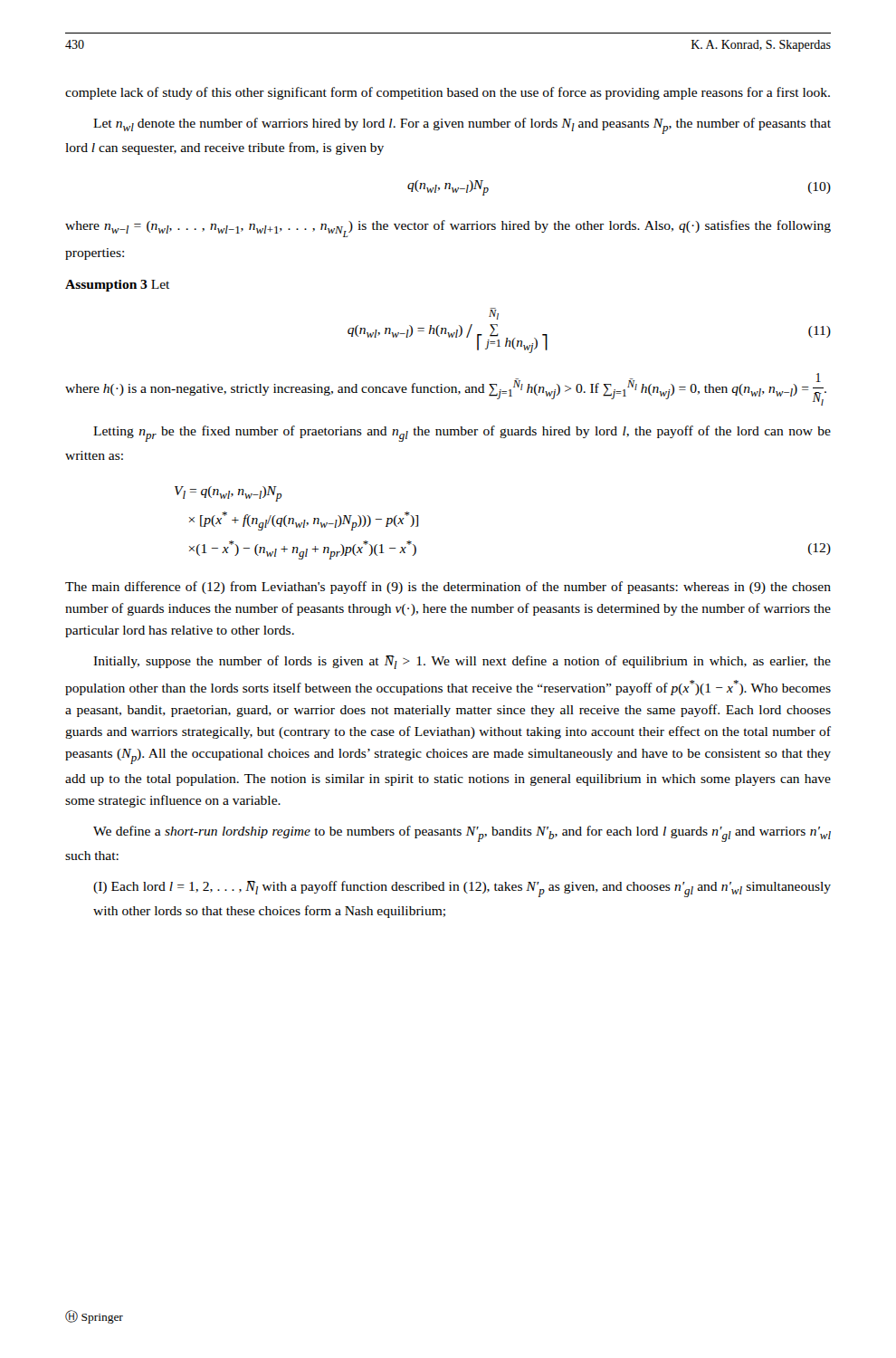This screenshot has width=896, height=1358.
Task: Navigate to the text block starting "We define a short-run lordship"
Action: (448, 843)
